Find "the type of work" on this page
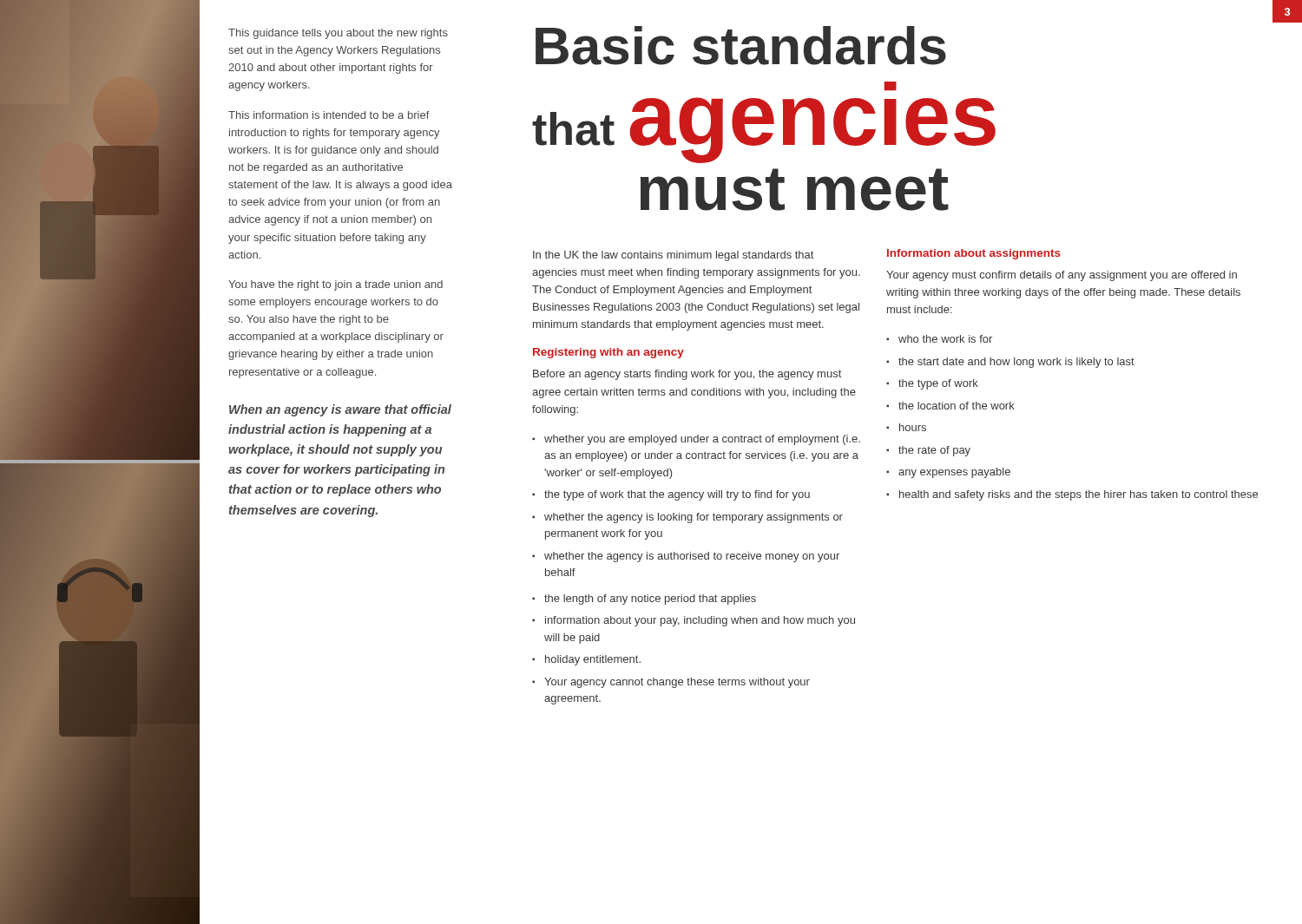 pos(938,383)
